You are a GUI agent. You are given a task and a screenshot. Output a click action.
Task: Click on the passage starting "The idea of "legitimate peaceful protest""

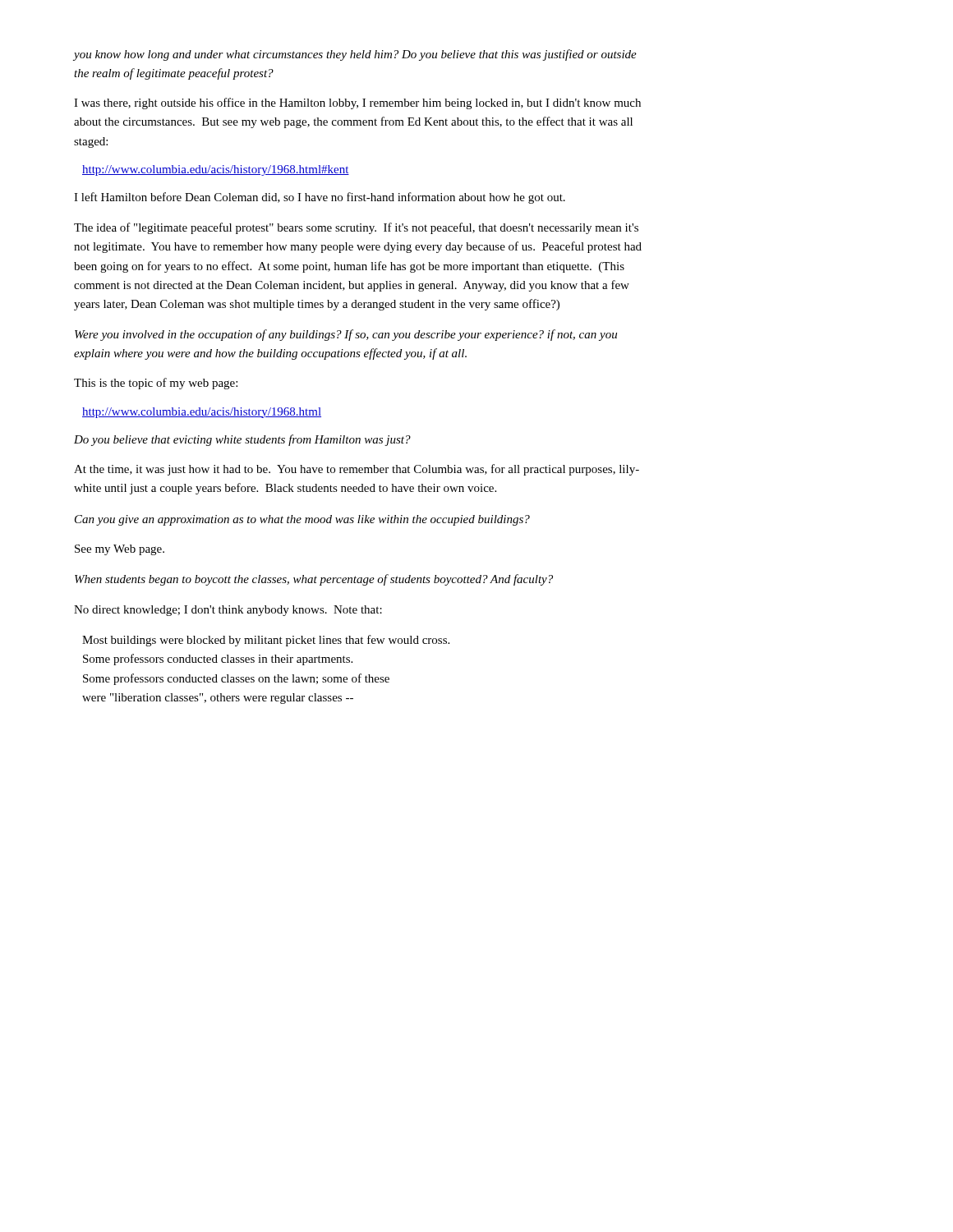click(358, 266)
